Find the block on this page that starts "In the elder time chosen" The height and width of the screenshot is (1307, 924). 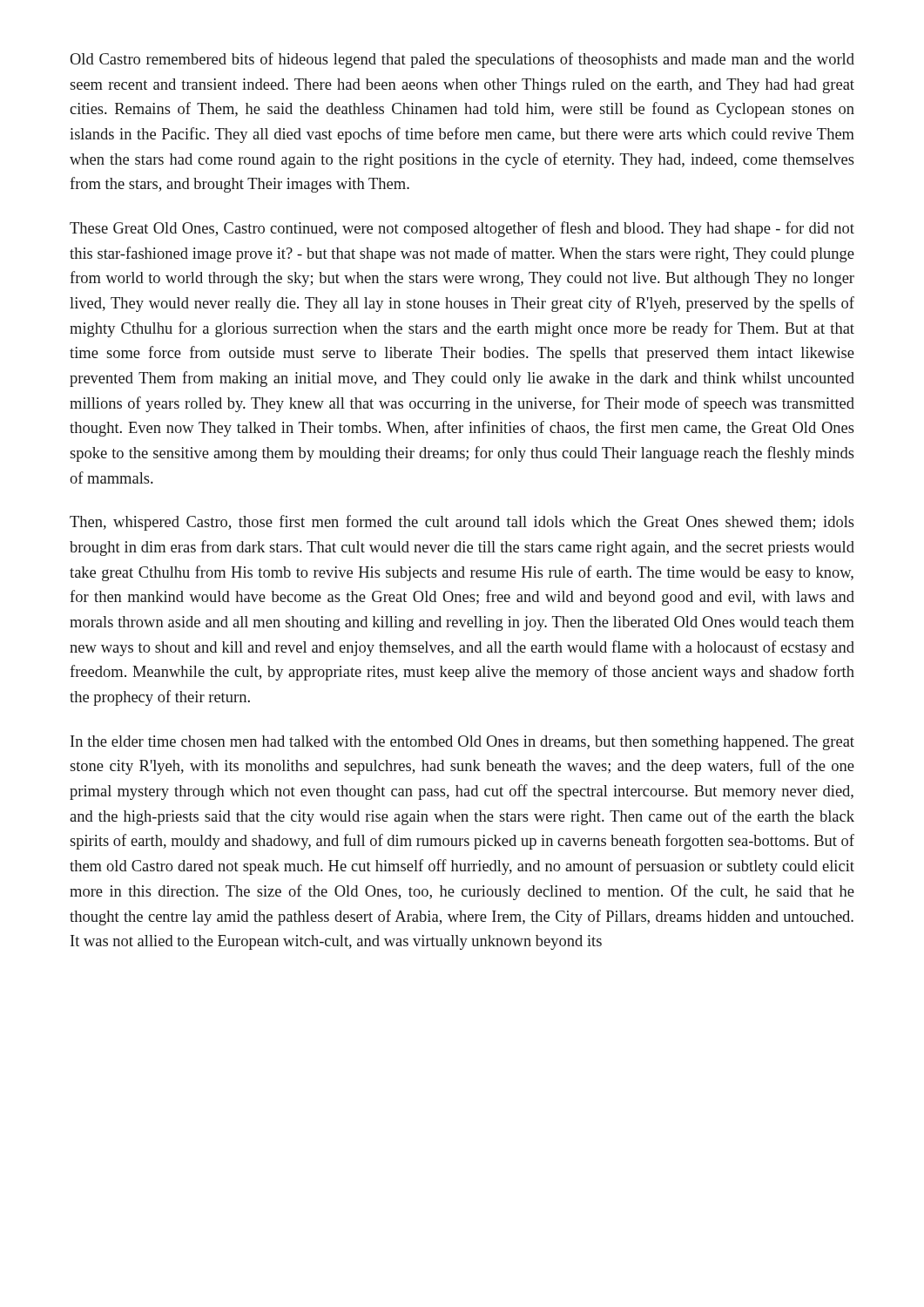tap(462, 841)
